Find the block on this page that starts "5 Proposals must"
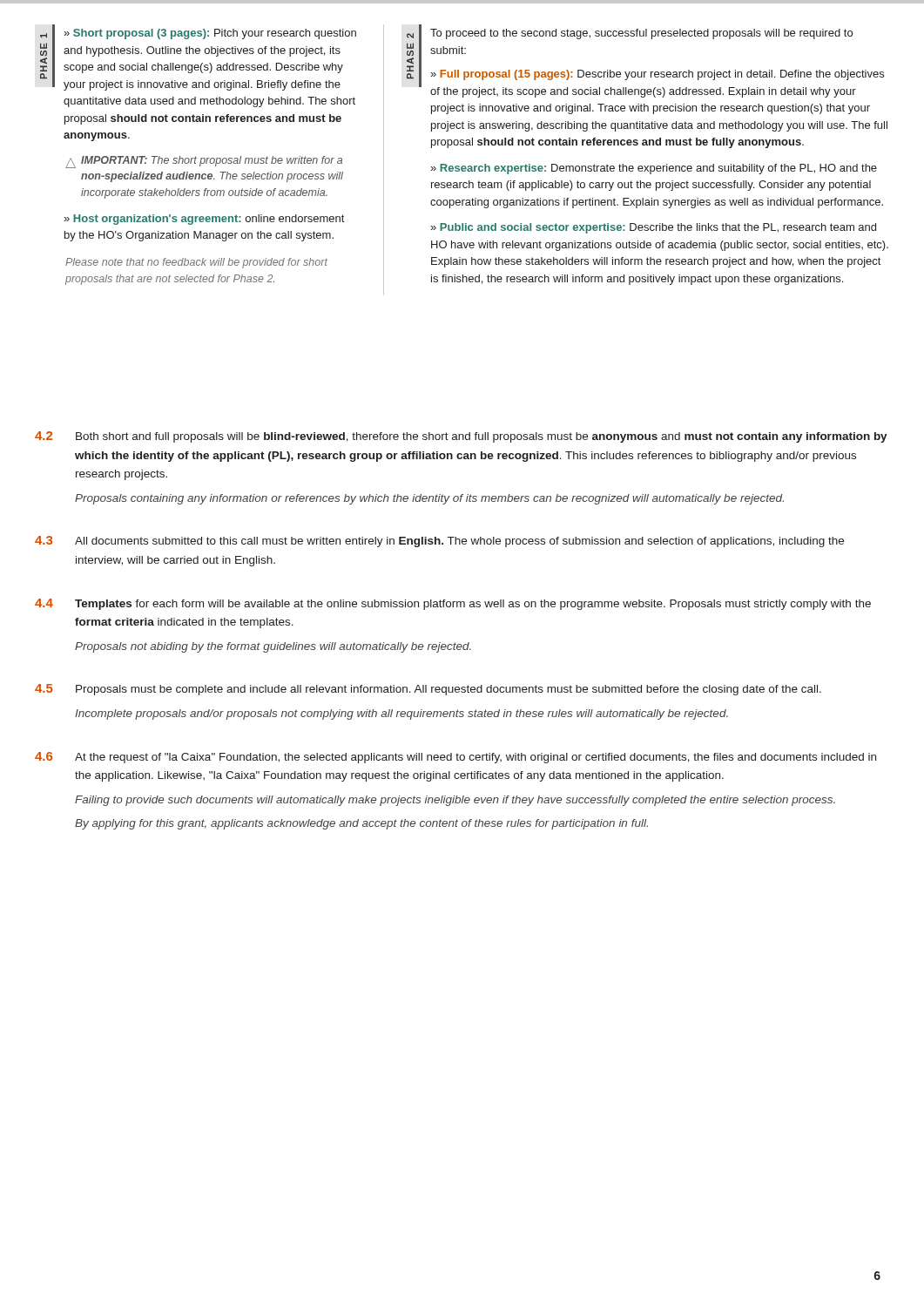This screenshot has width=924, height=1307. [x=462, y=704]
